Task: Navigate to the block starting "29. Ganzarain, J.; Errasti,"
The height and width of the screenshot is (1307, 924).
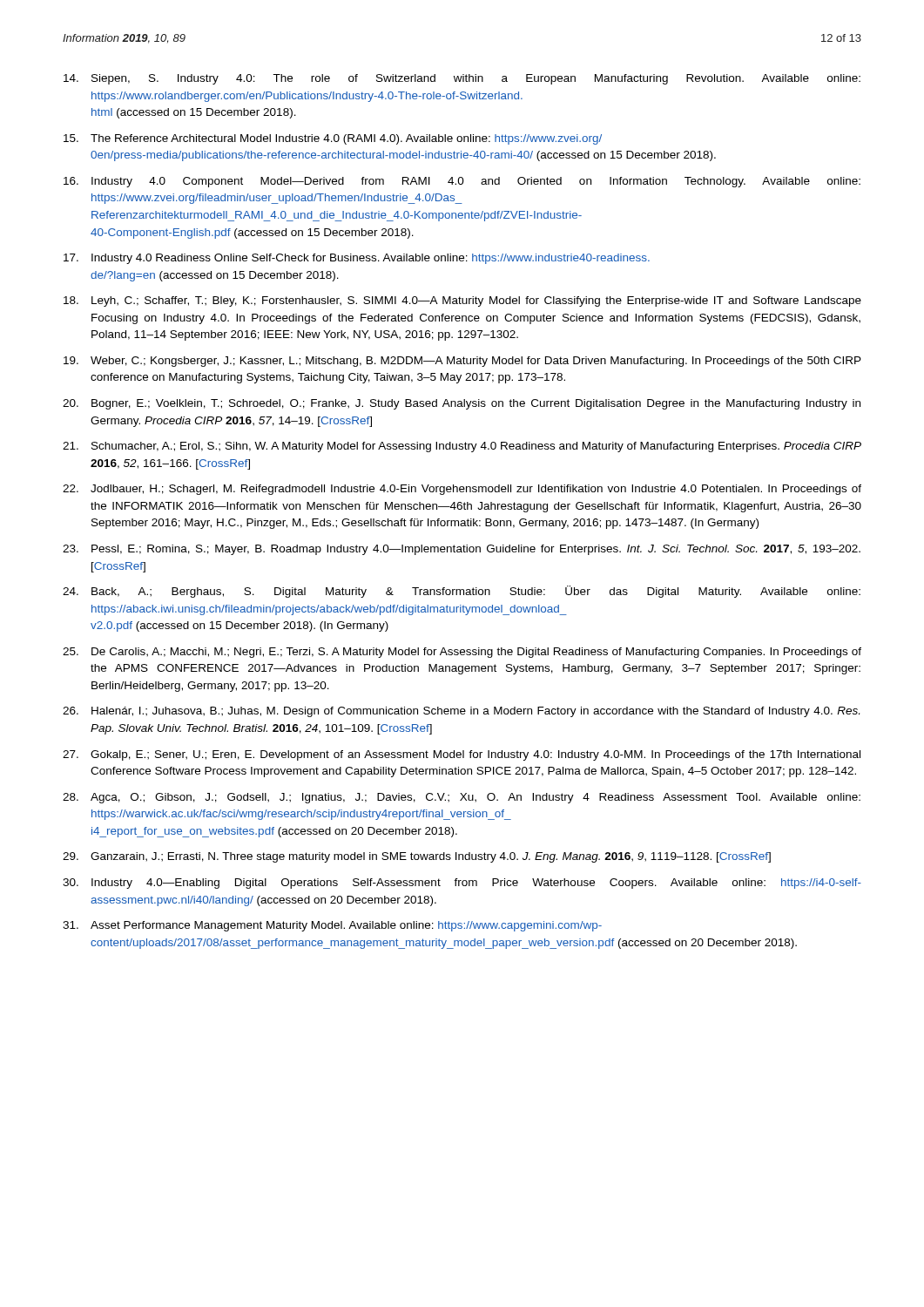Action: [462, 857]
